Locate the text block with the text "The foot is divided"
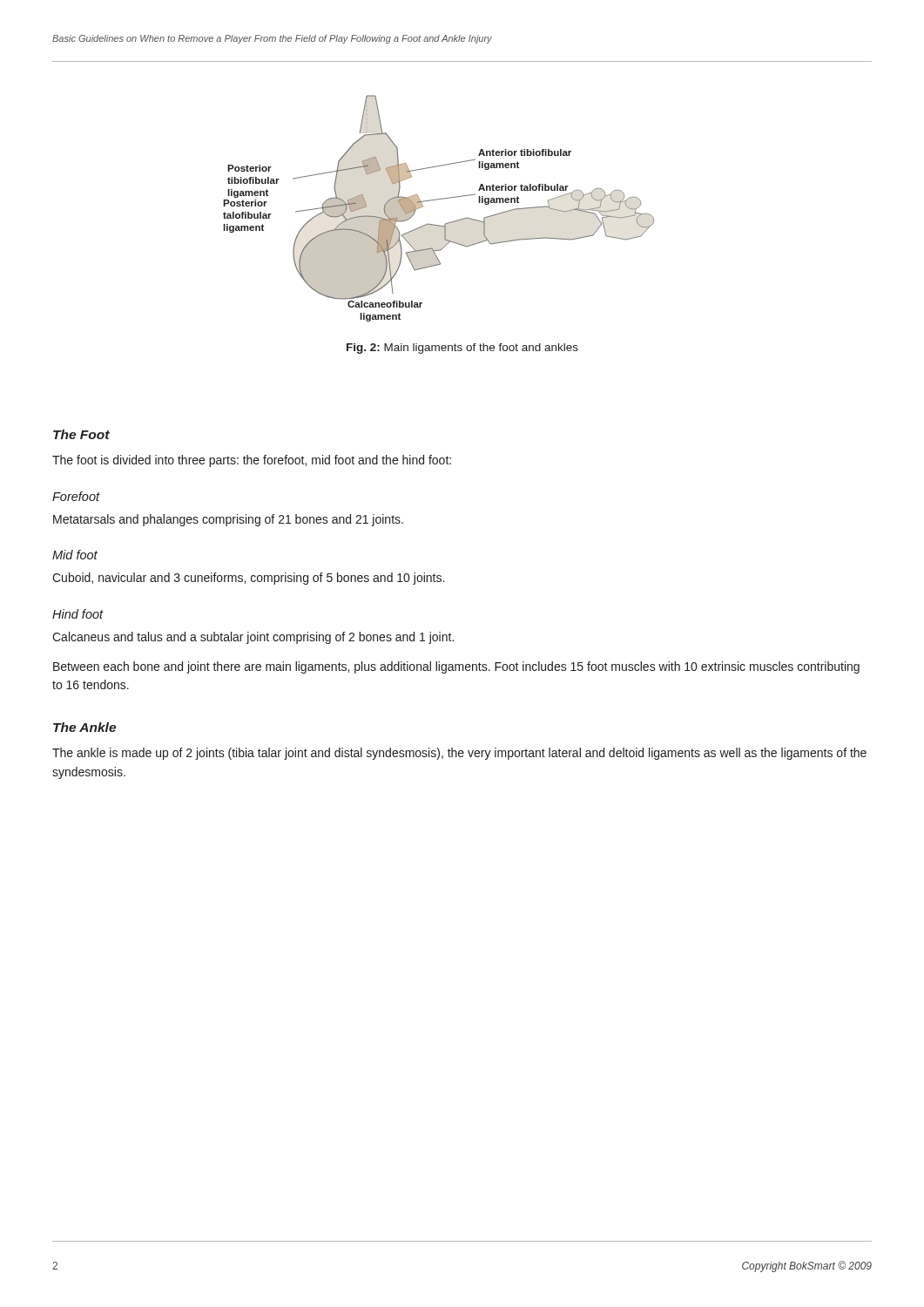Screen dimensions: 1307x924 pos(252,460)
